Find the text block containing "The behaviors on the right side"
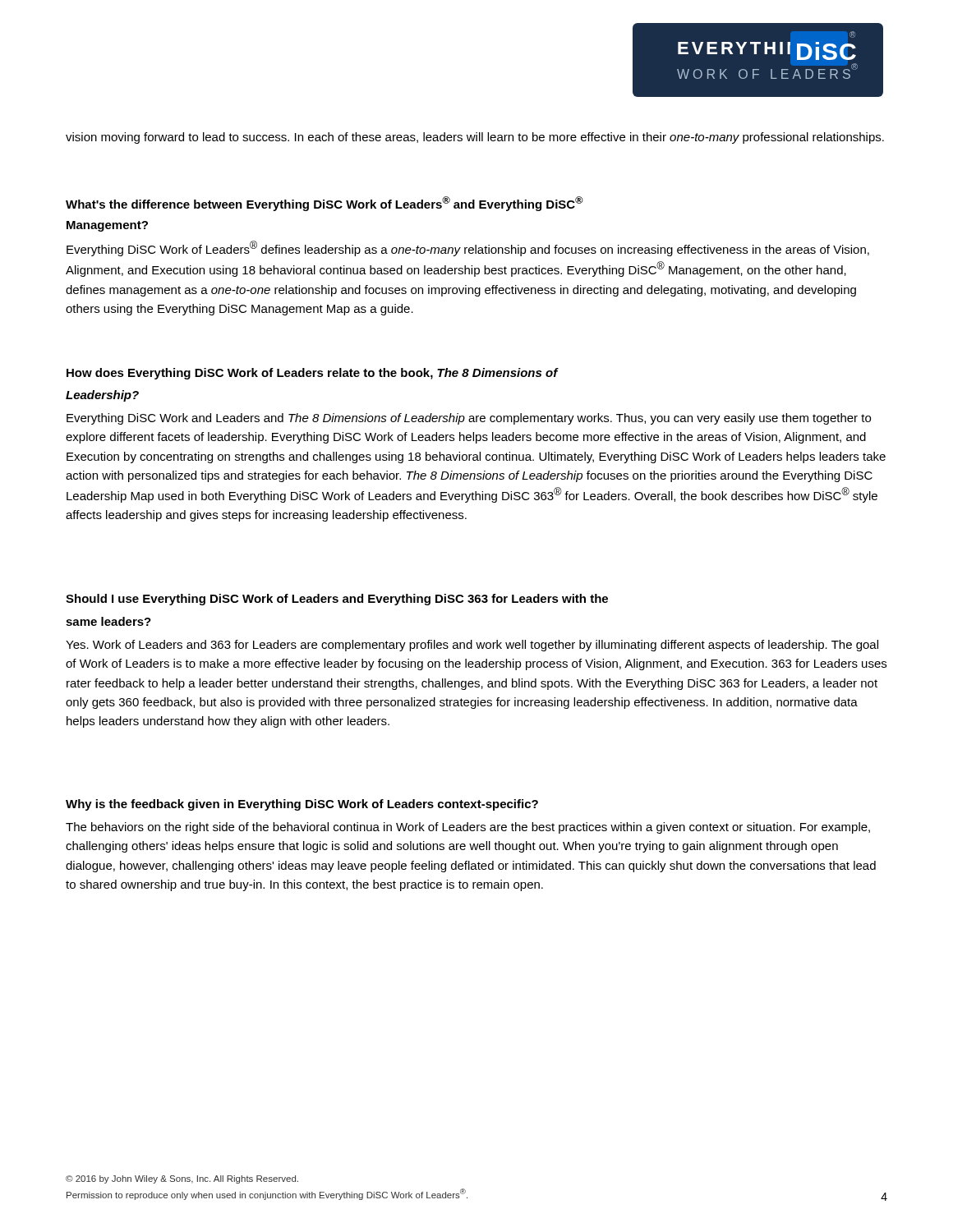 (471, 855)
